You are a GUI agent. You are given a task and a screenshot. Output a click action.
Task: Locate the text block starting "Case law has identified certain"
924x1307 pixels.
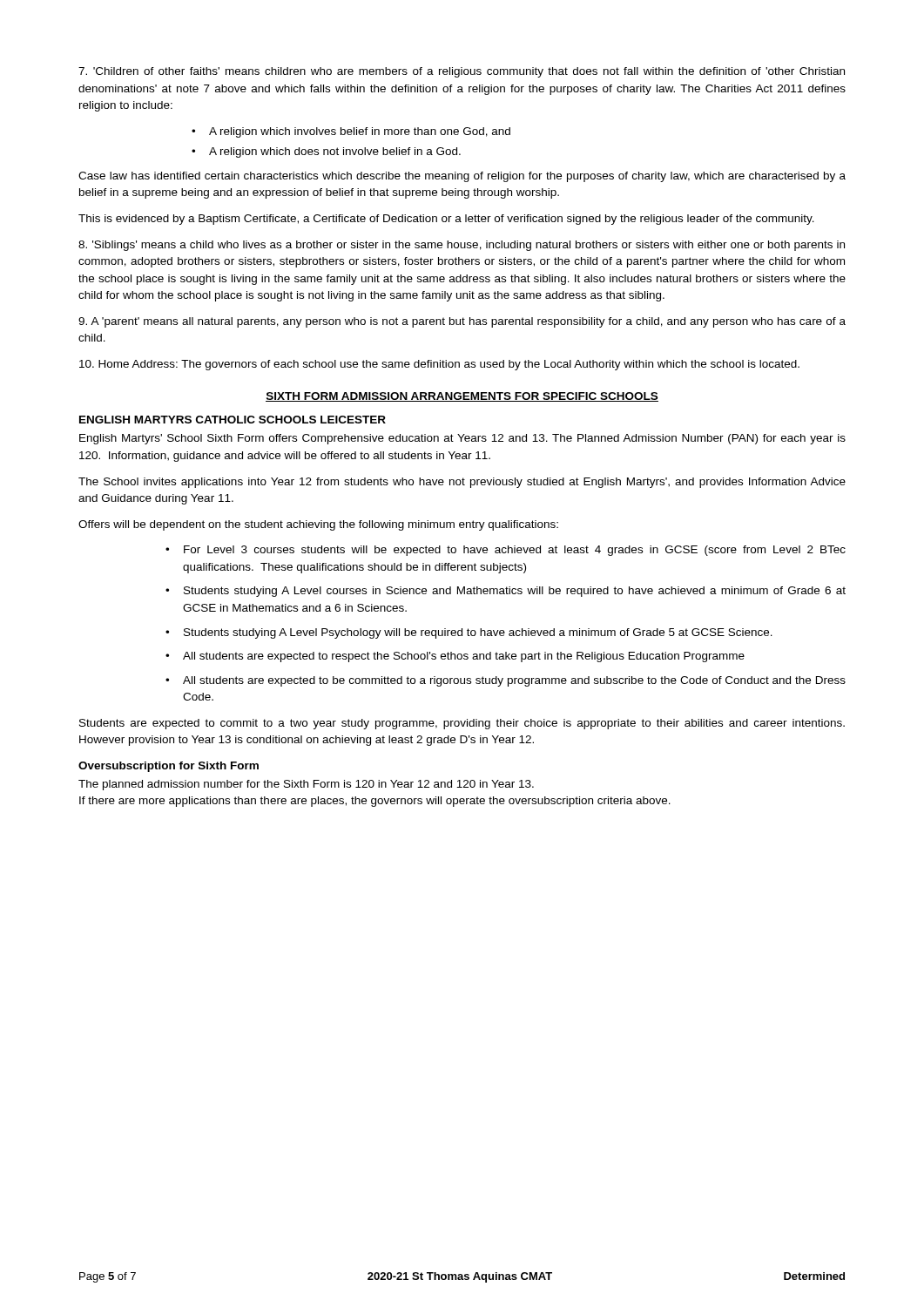[462, 184]
